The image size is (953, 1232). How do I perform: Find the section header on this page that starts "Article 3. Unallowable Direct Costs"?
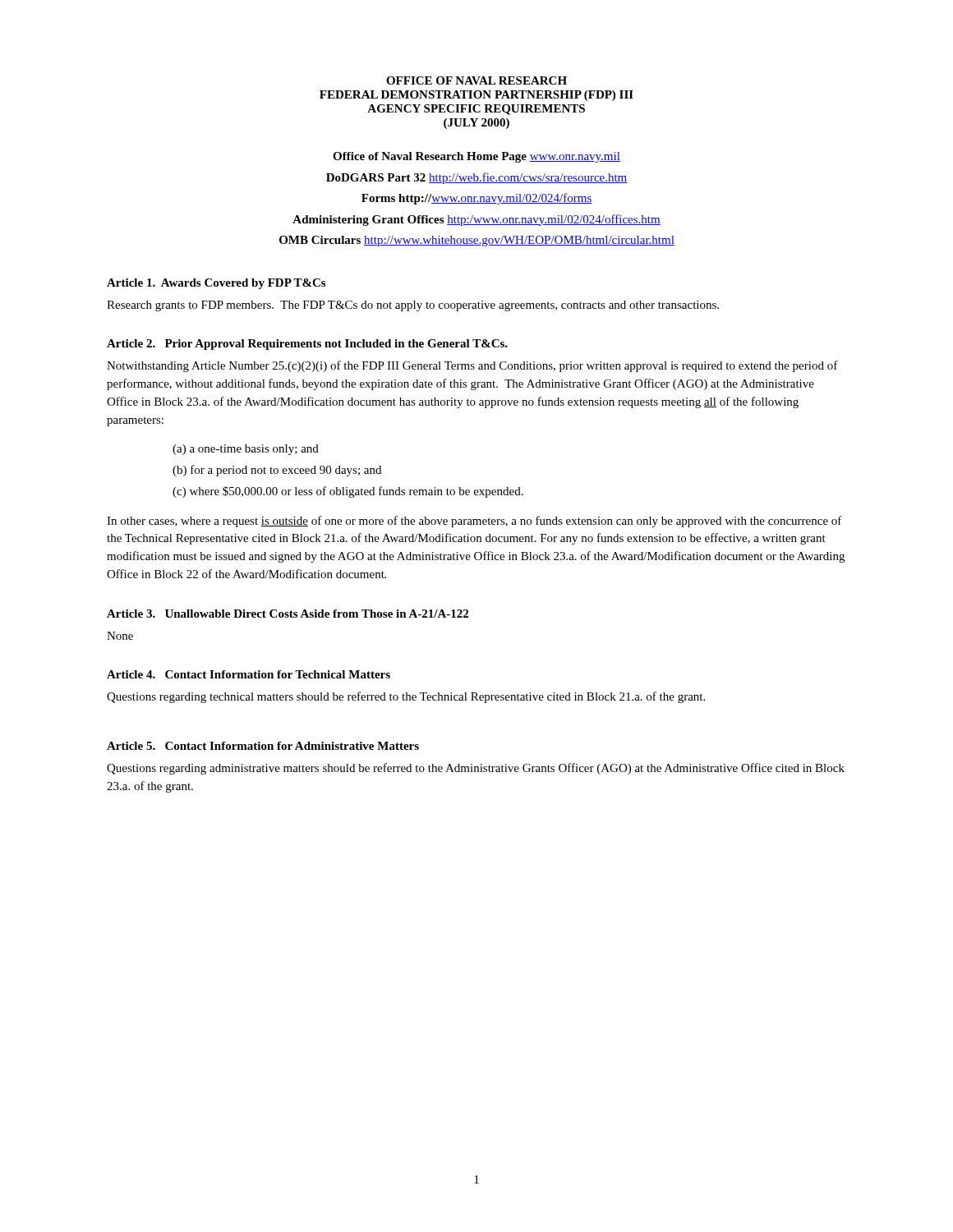point(288,613)
